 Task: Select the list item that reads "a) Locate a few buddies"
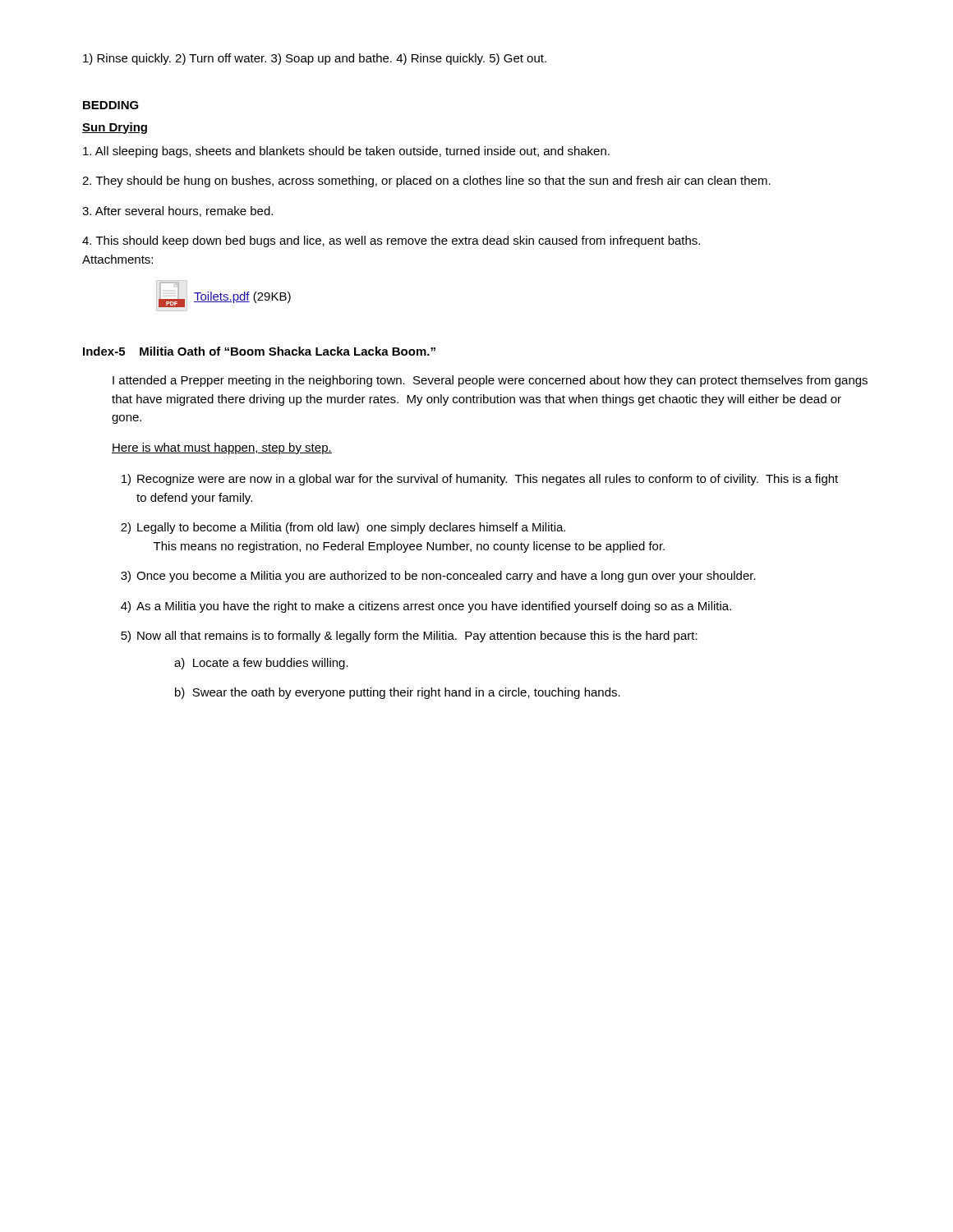point(262,662)
